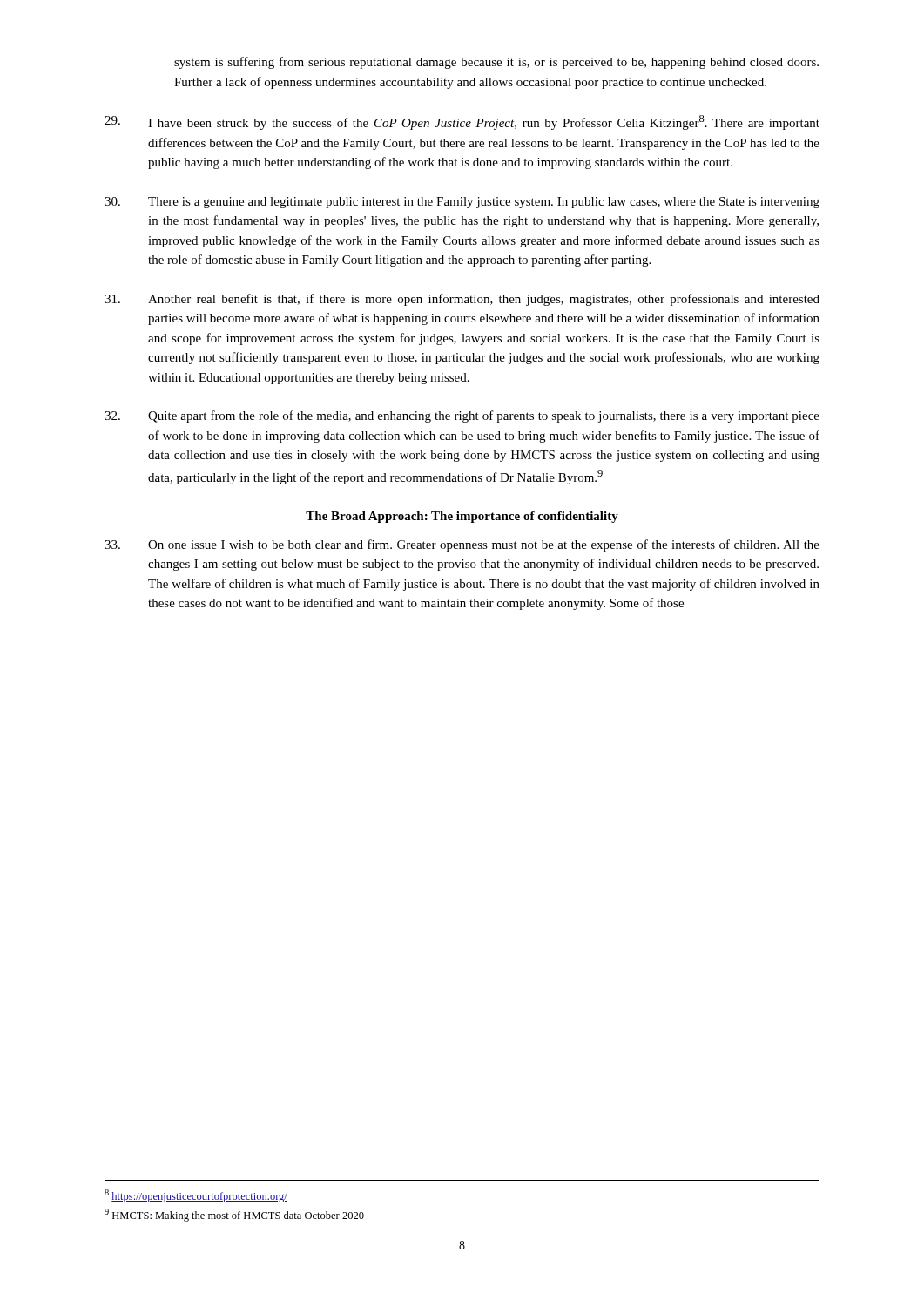924x1307 pixels.
Task: Click on the element starting "system is suffering from"
Action: pos(497,72)
